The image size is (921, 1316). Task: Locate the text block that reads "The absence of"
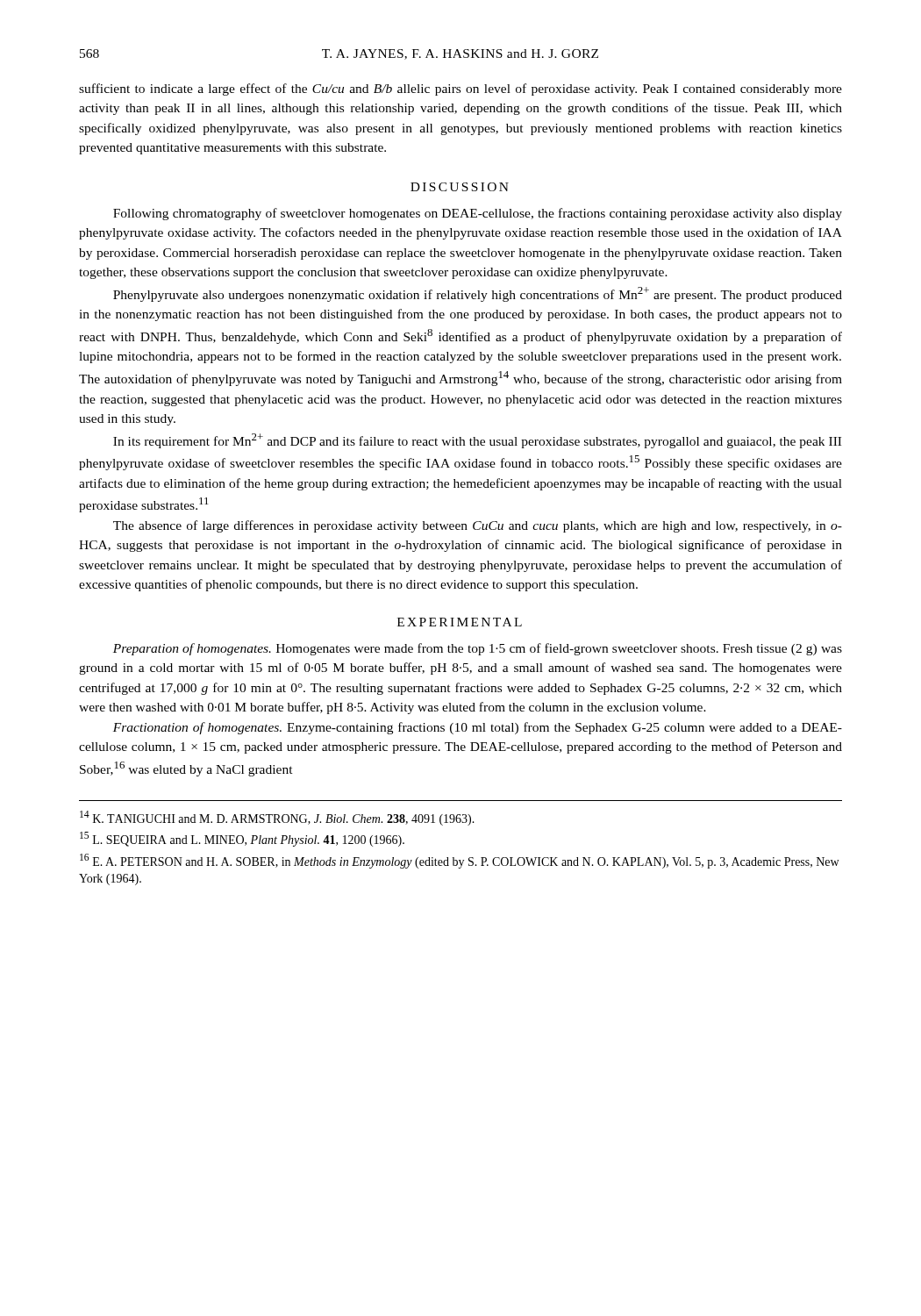(460, 555)
